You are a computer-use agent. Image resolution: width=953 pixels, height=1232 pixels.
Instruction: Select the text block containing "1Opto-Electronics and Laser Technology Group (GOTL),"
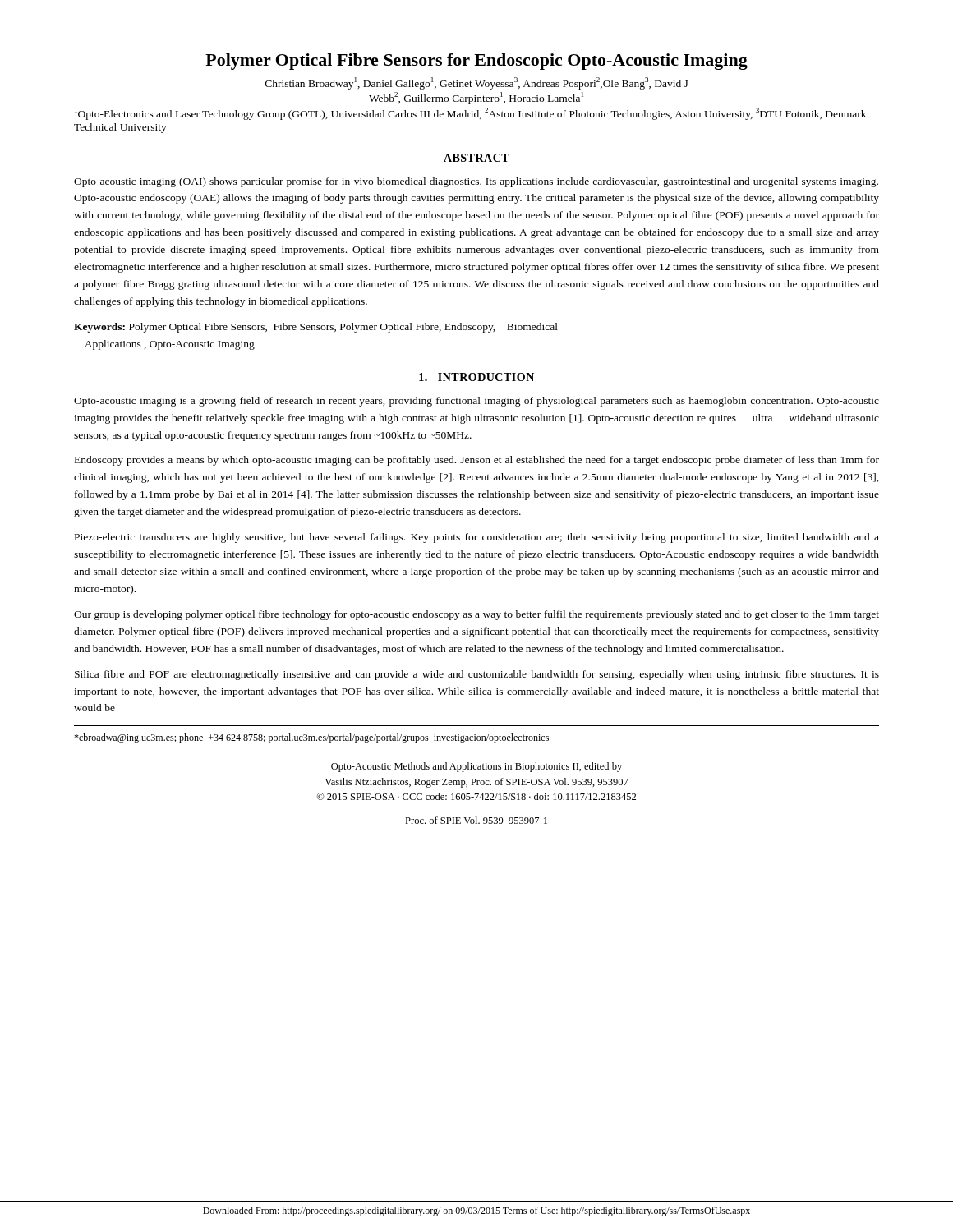click(x=470, y=119)
